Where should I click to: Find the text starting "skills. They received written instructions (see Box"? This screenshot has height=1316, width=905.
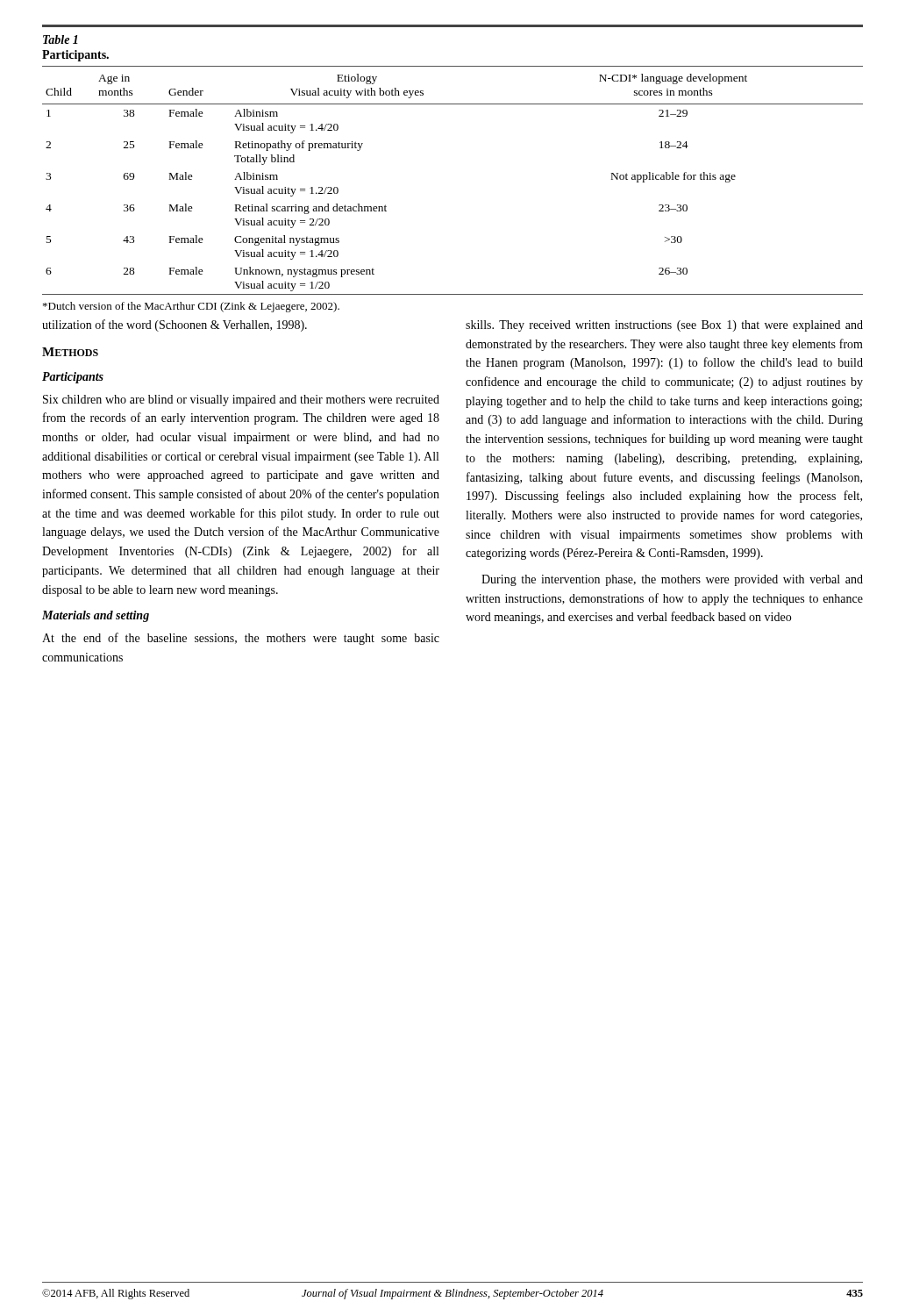[664, 472]
